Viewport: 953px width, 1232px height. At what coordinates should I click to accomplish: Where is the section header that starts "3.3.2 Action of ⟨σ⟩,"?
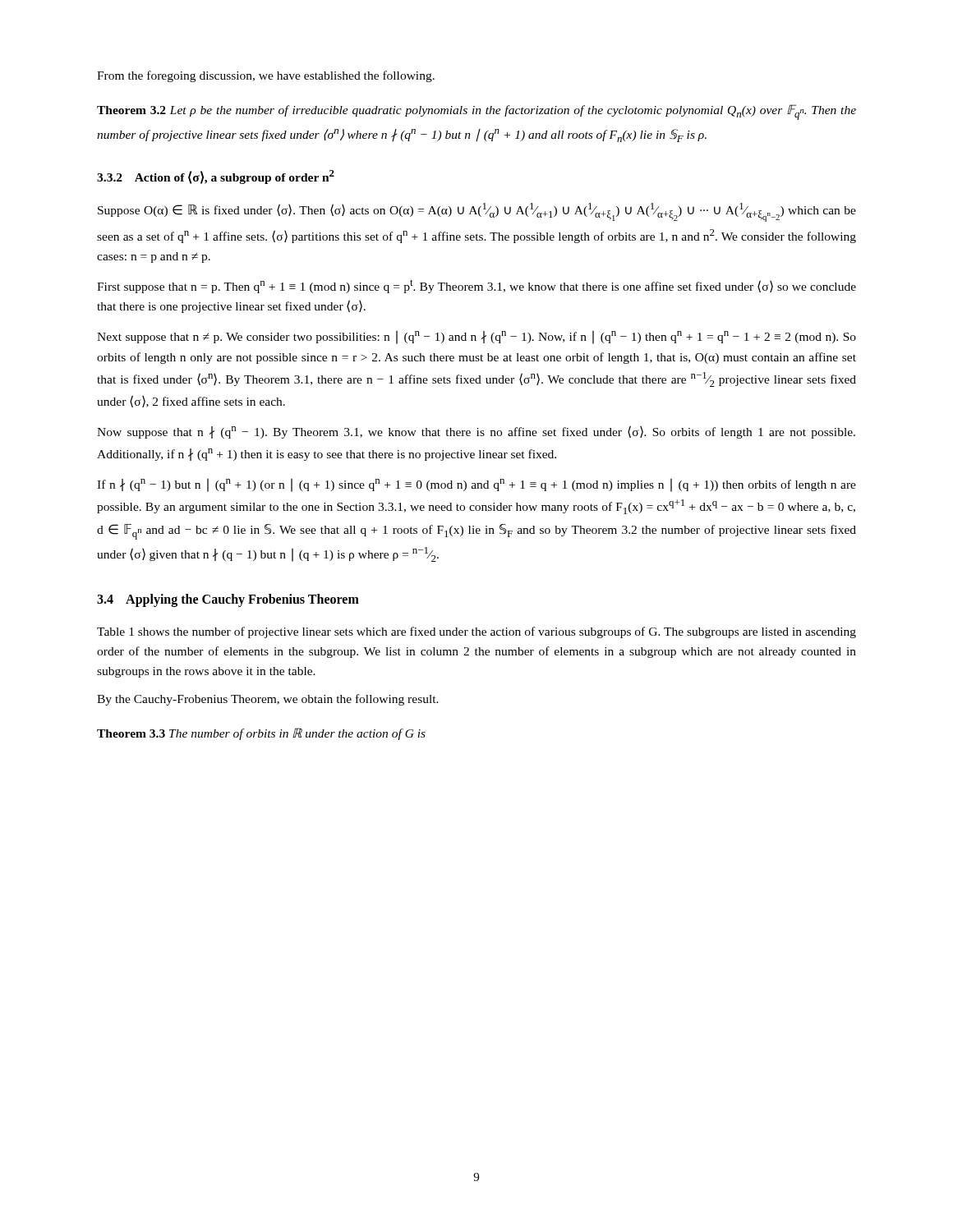[x=216, y=176]
